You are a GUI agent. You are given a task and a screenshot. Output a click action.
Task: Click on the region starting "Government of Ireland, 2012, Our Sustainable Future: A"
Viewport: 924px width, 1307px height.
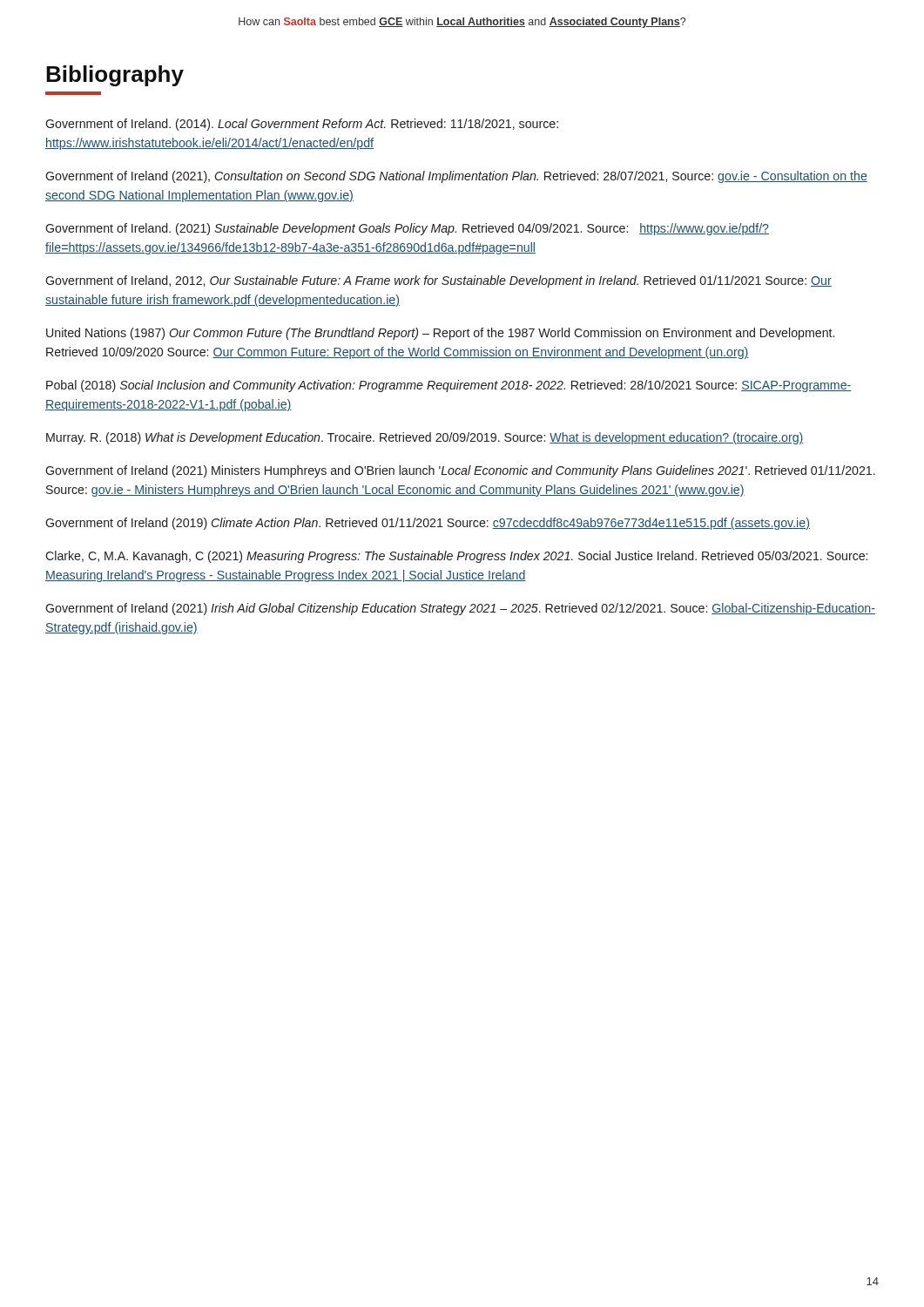(438, 290)
